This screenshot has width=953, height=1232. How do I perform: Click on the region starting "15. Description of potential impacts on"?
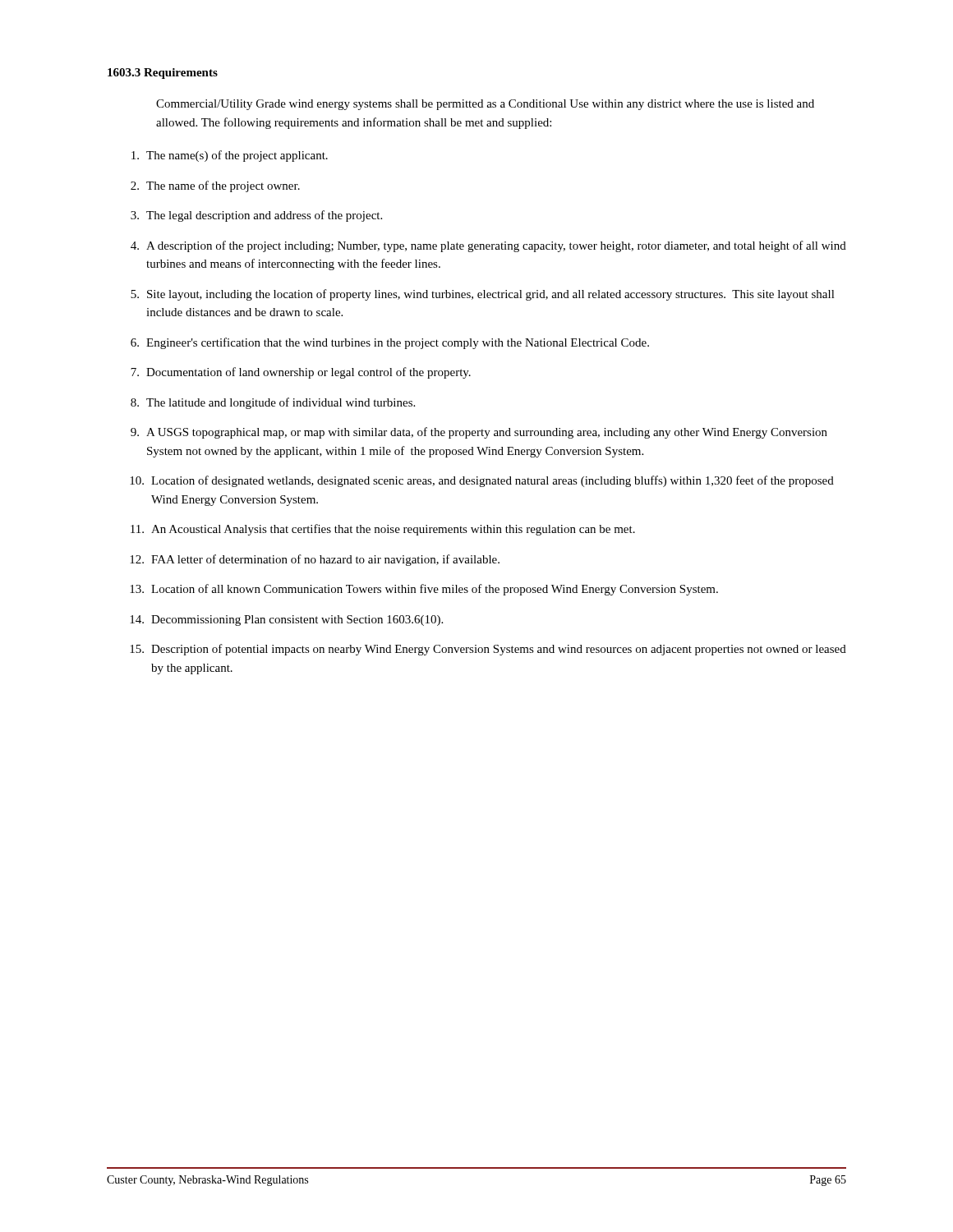pos(476,658)
